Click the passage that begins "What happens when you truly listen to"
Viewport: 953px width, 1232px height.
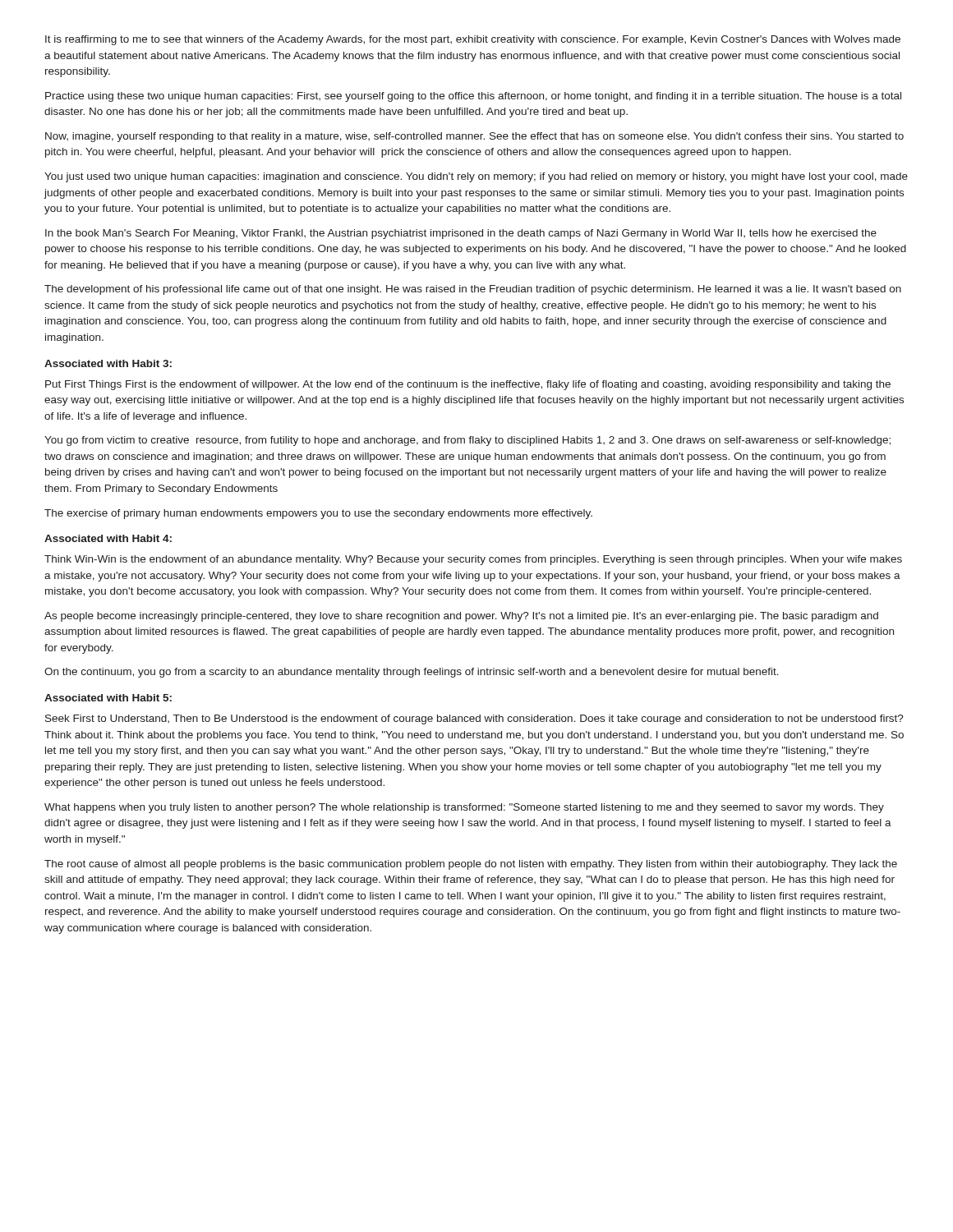click(468, 823)
